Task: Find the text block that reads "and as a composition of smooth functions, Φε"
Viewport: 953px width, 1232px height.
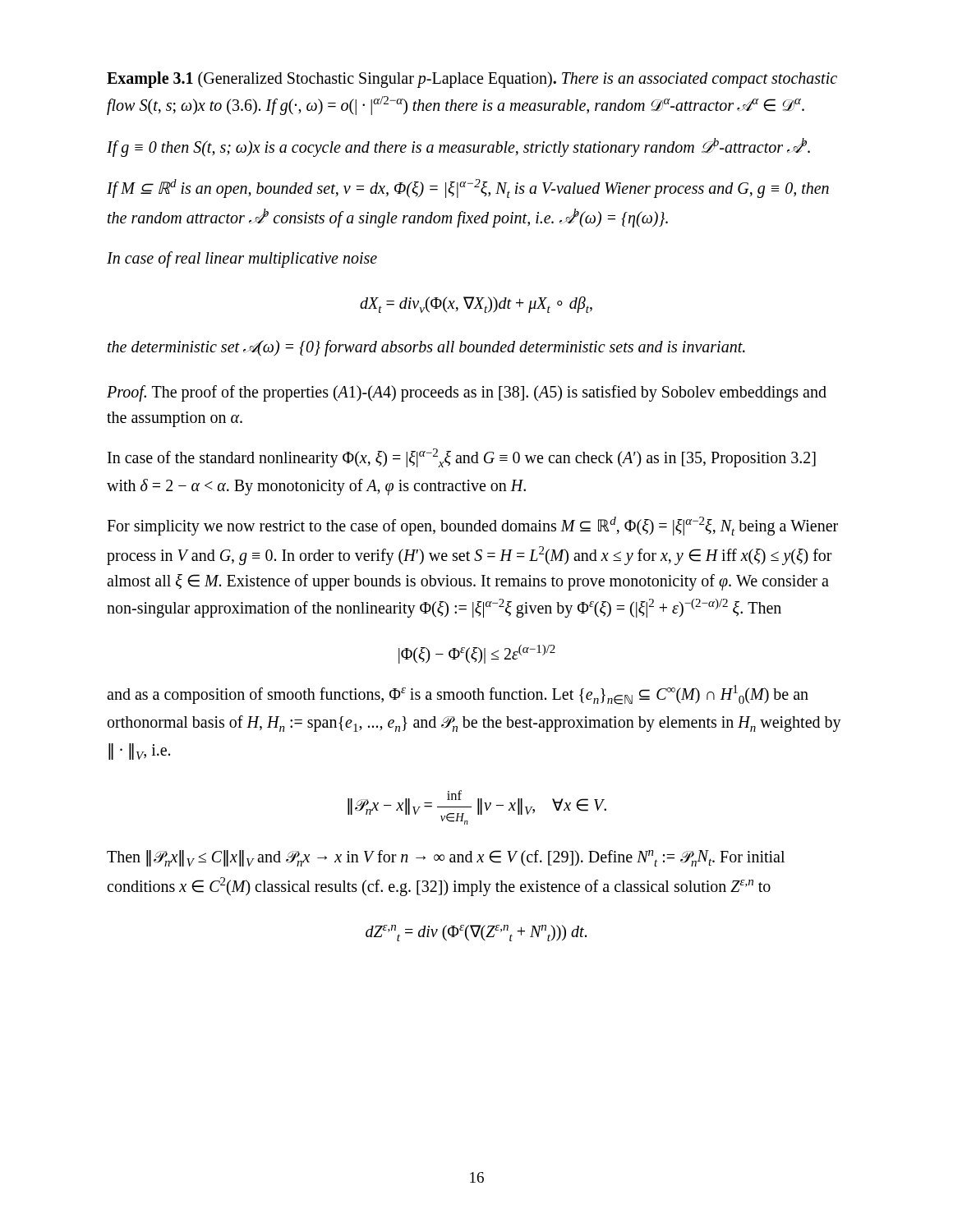Action: [x=474, y=723]
